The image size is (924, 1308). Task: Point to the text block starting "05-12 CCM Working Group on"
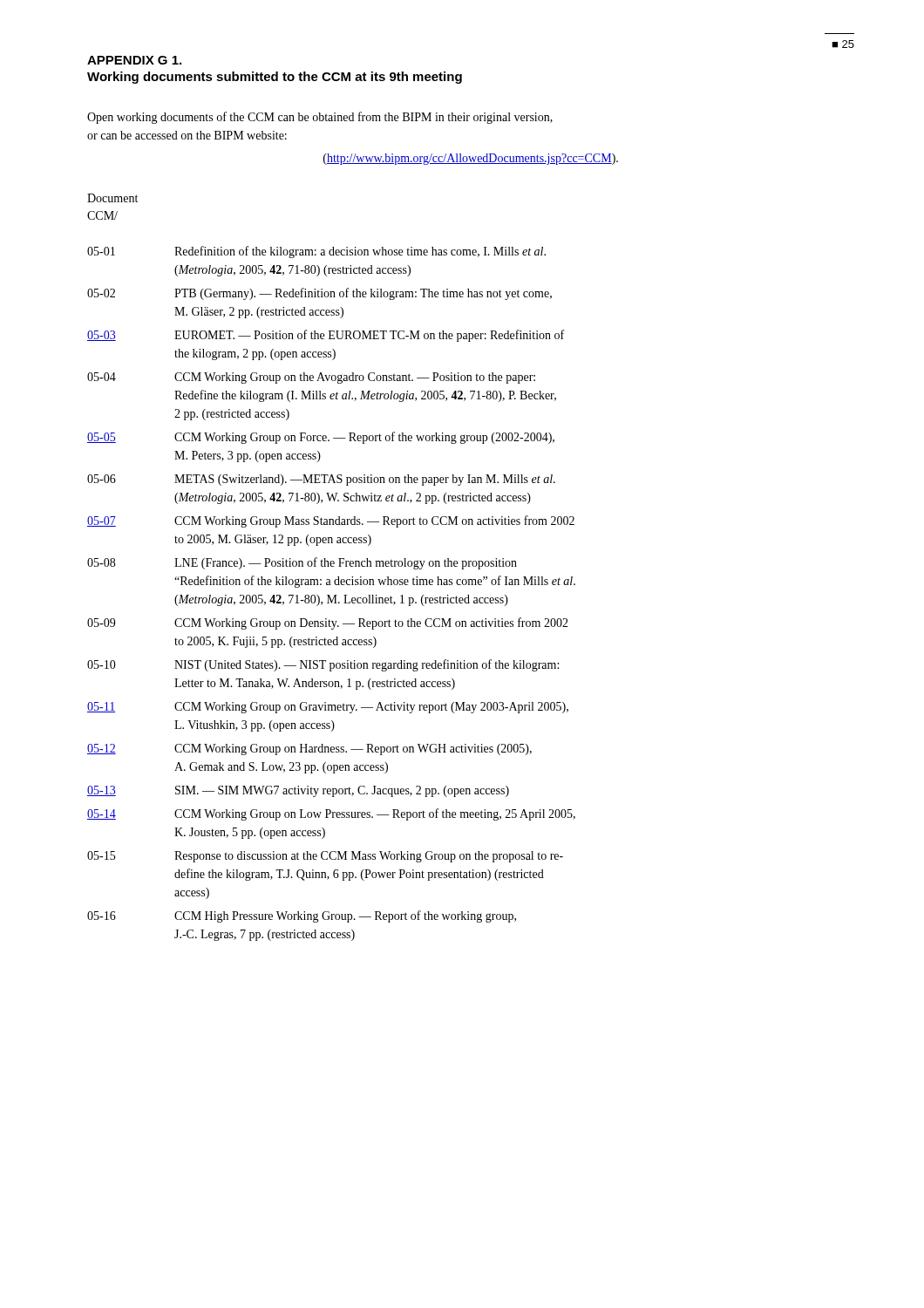[471, 758]
